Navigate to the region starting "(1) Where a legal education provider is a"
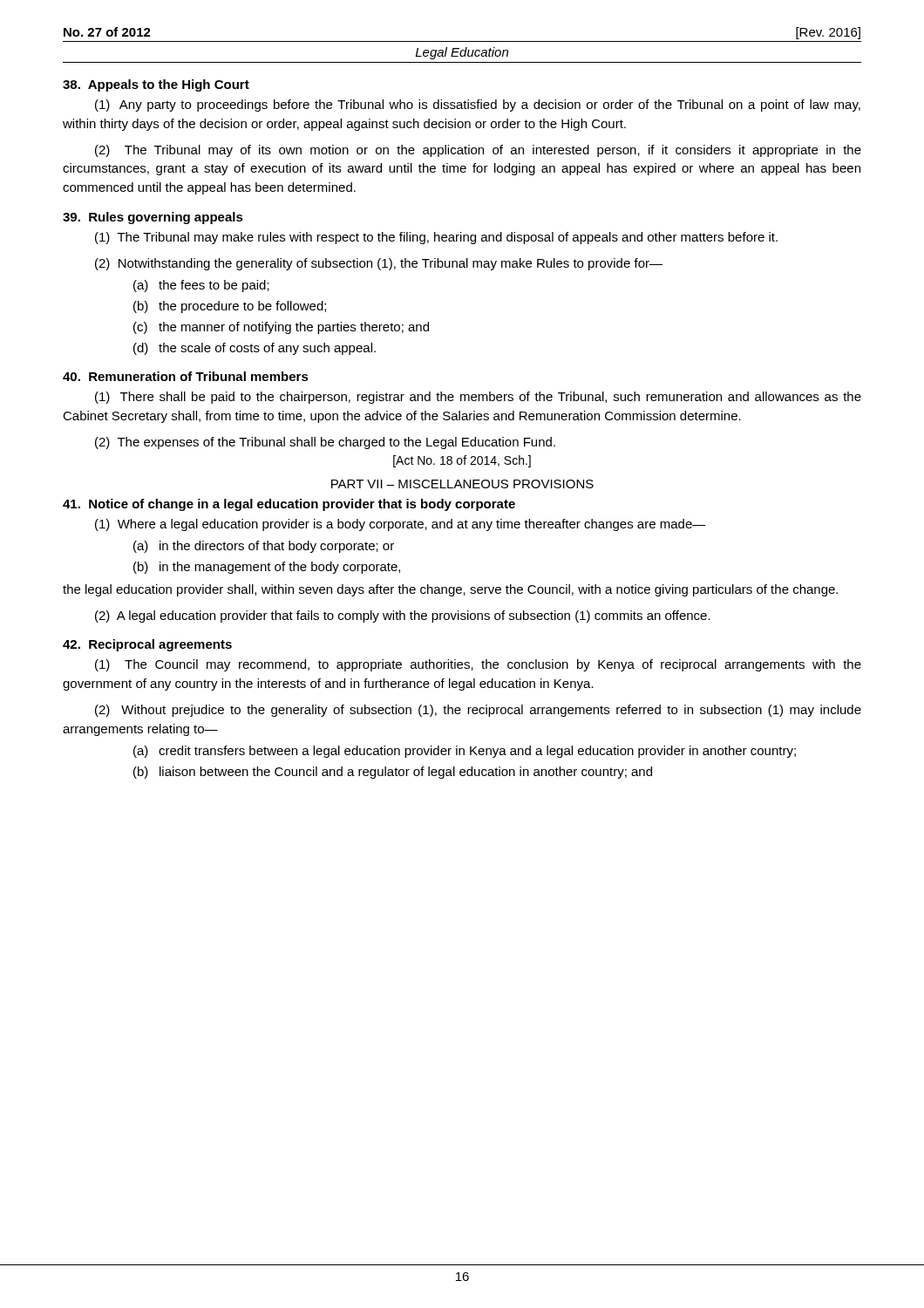Image resolution: width=924 pixels, height=1308 pixels. (400, 523)
